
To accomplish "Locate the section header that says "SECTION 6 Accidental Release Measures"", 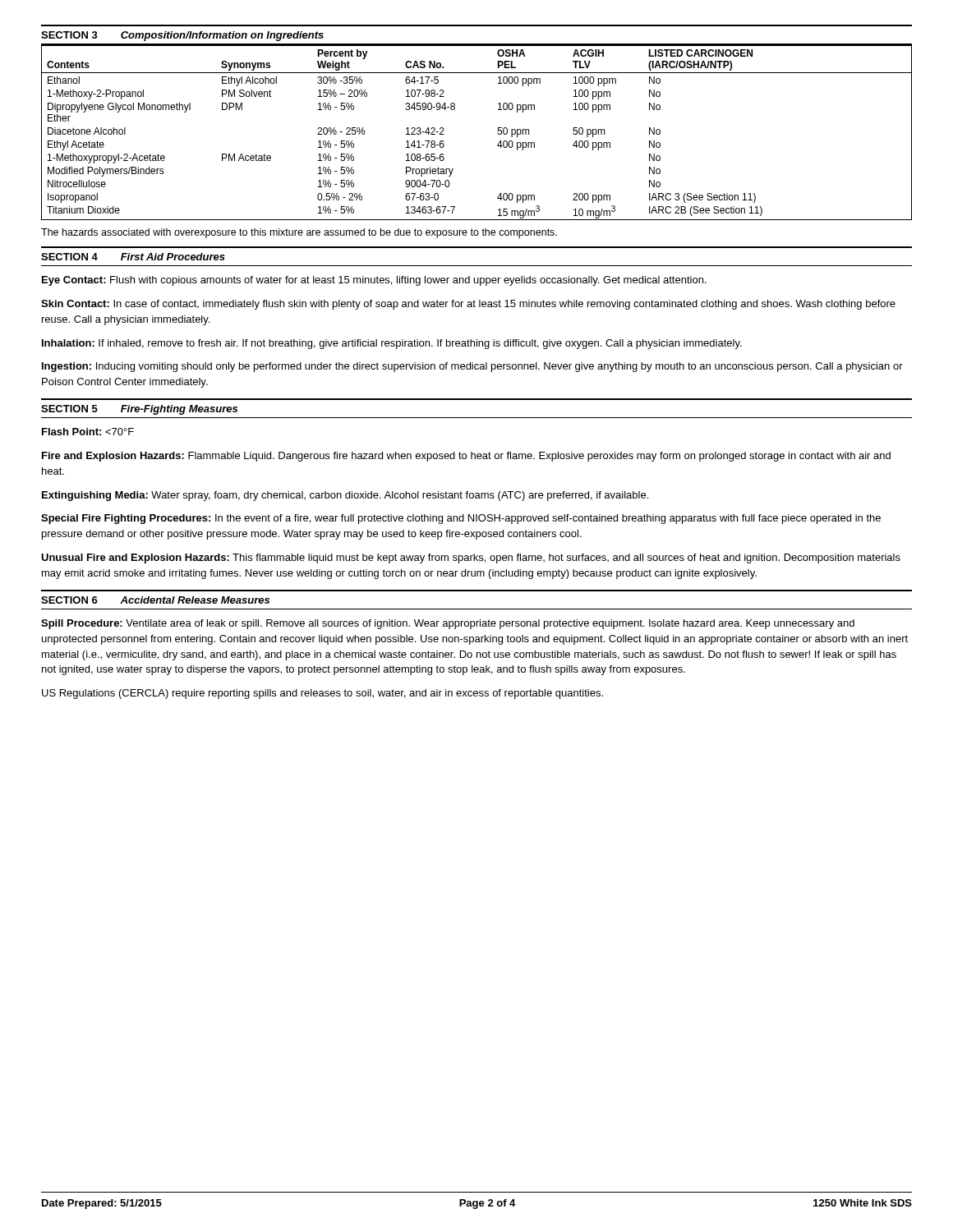I will coord(156,600).
